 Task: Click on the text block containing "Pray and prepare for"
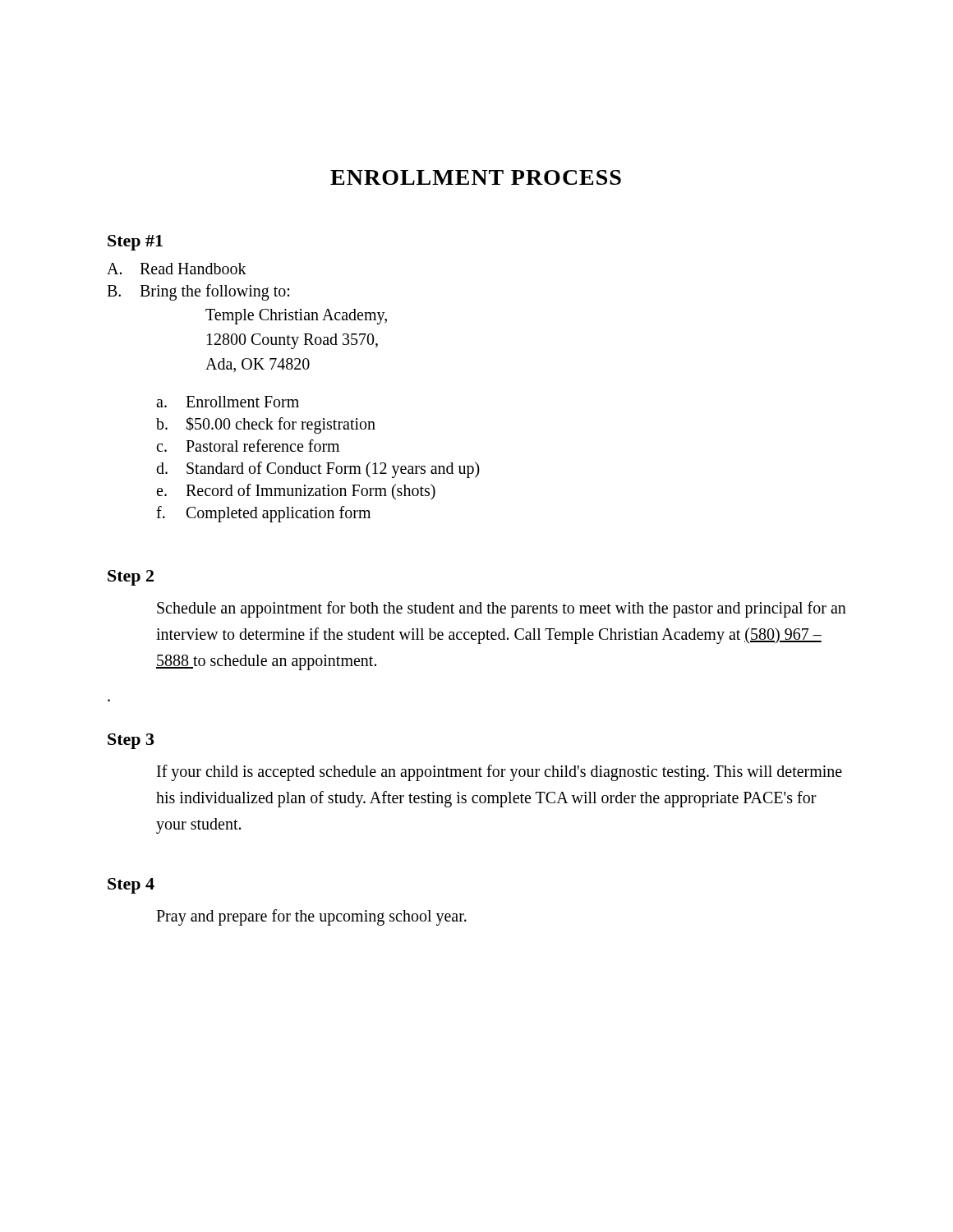point(312,916)
